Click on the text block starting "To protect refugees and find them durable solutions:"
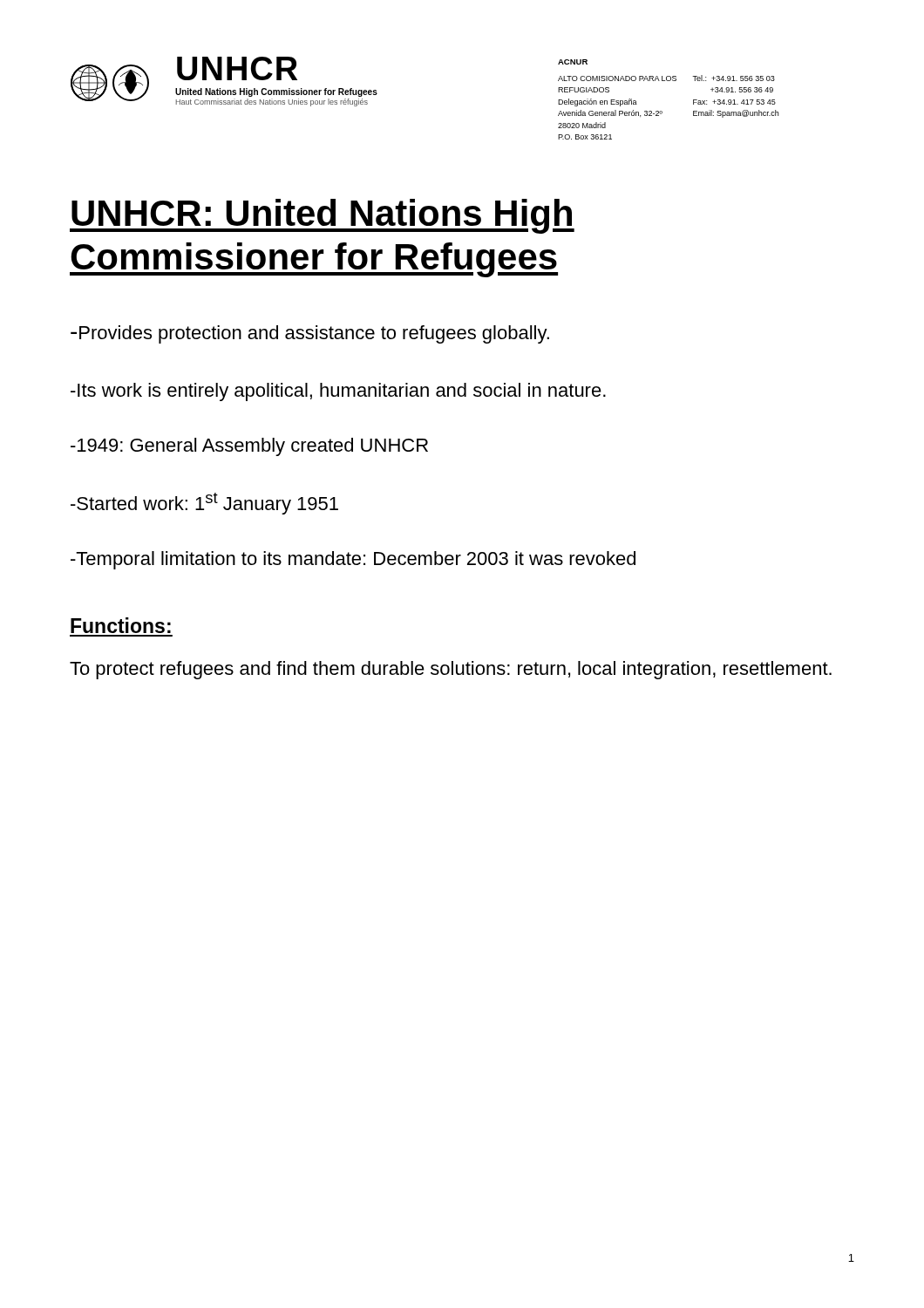The height and width of the screenshot is (1308, 924). tap(451, 668)
